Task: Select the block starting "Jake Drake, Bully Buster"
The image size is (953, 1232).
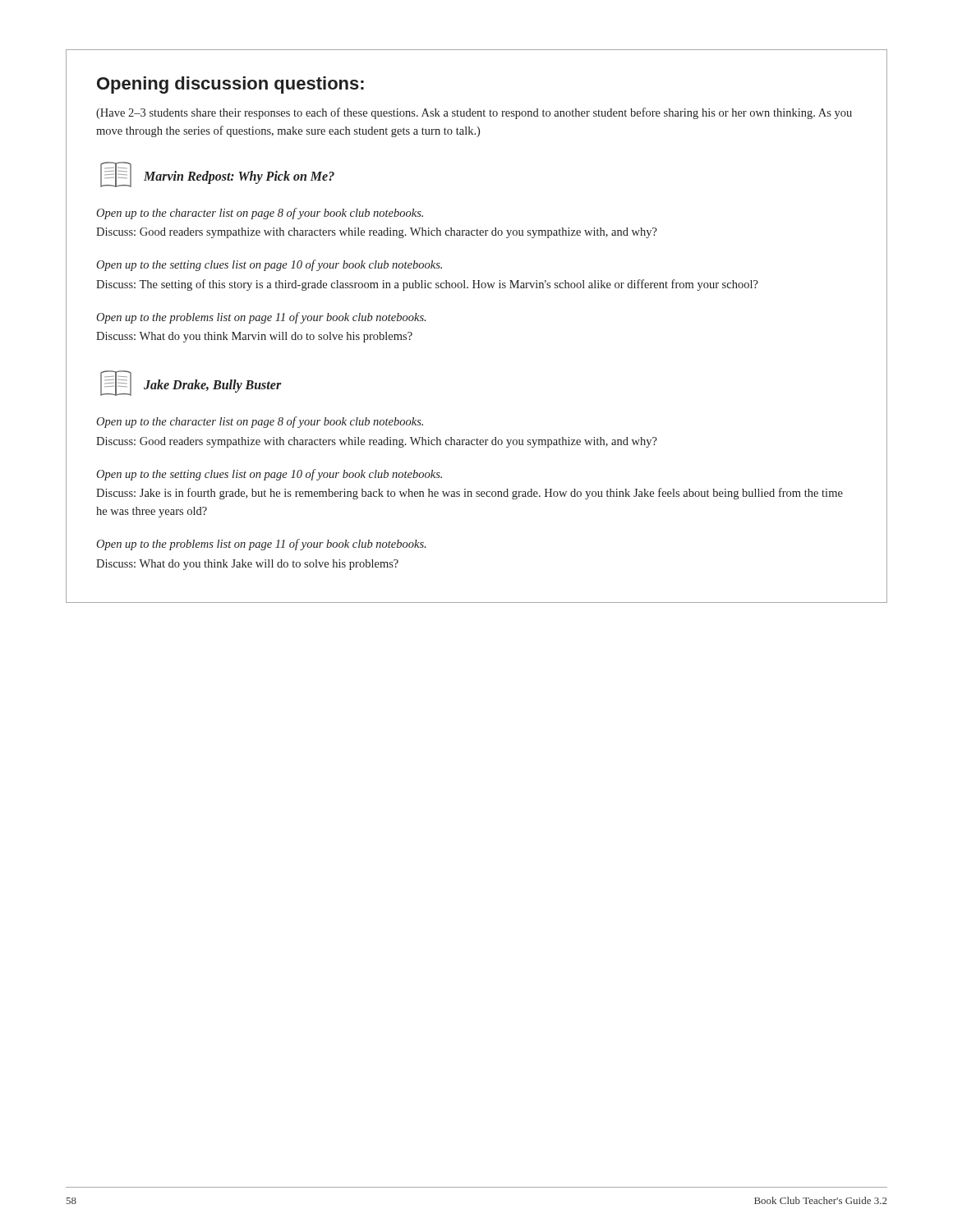Action: 212,385
